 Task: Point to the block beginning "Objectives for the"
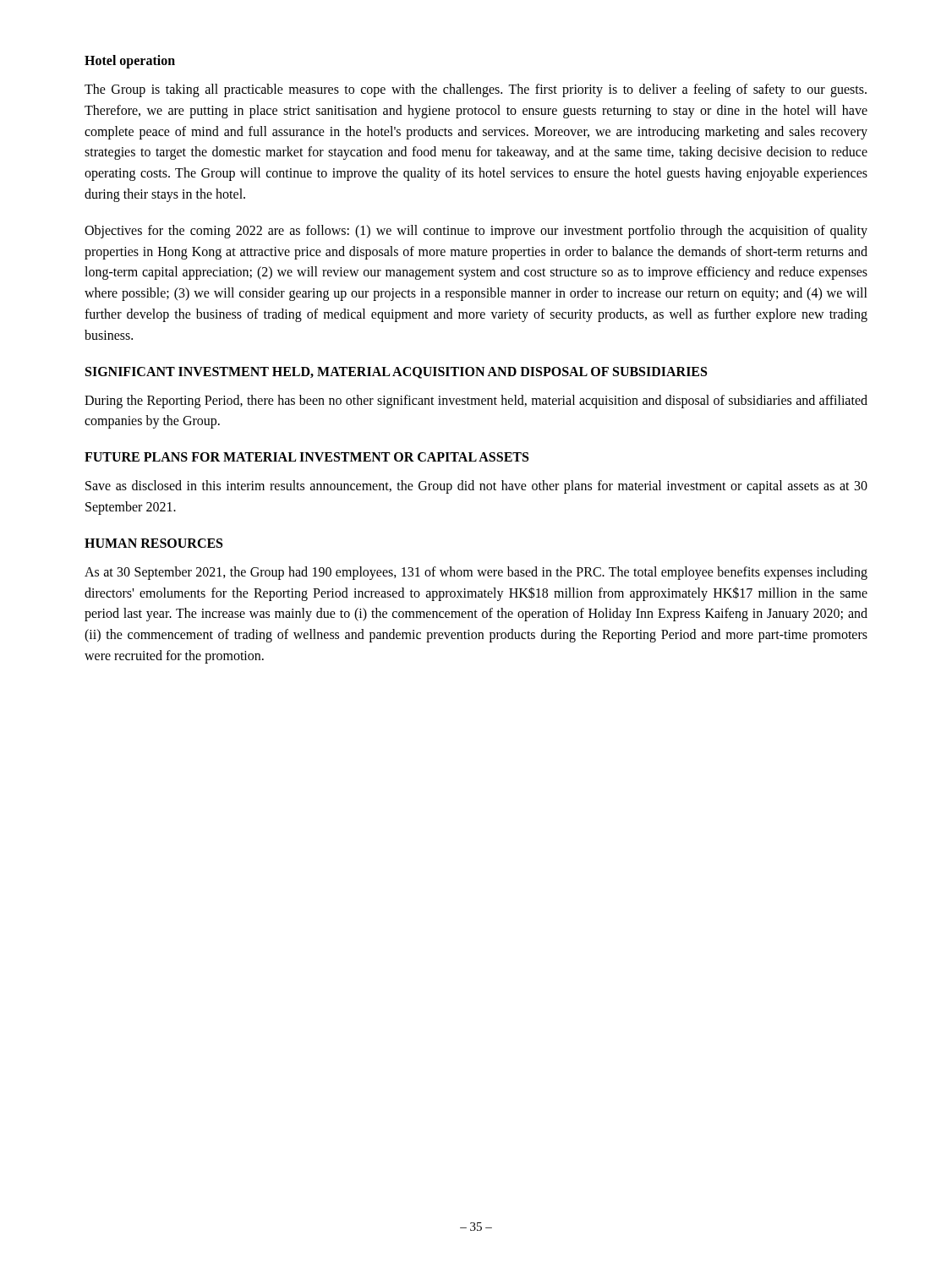pos(476,283)
